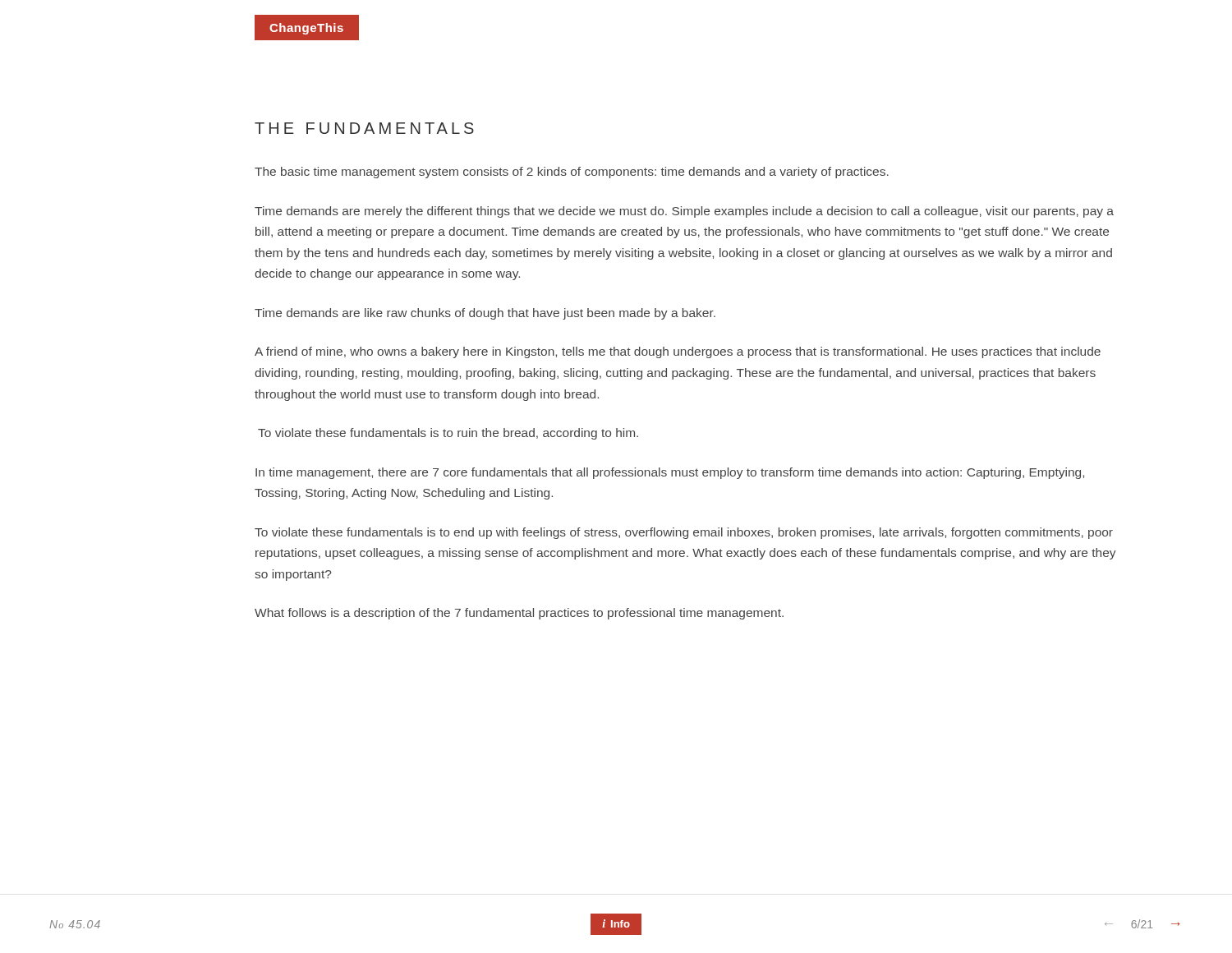Viewport: 1232px width, 953px height.
Task: Locate the passage starting "In time management, there are 7 core fundamentals"
Action: 670,482
